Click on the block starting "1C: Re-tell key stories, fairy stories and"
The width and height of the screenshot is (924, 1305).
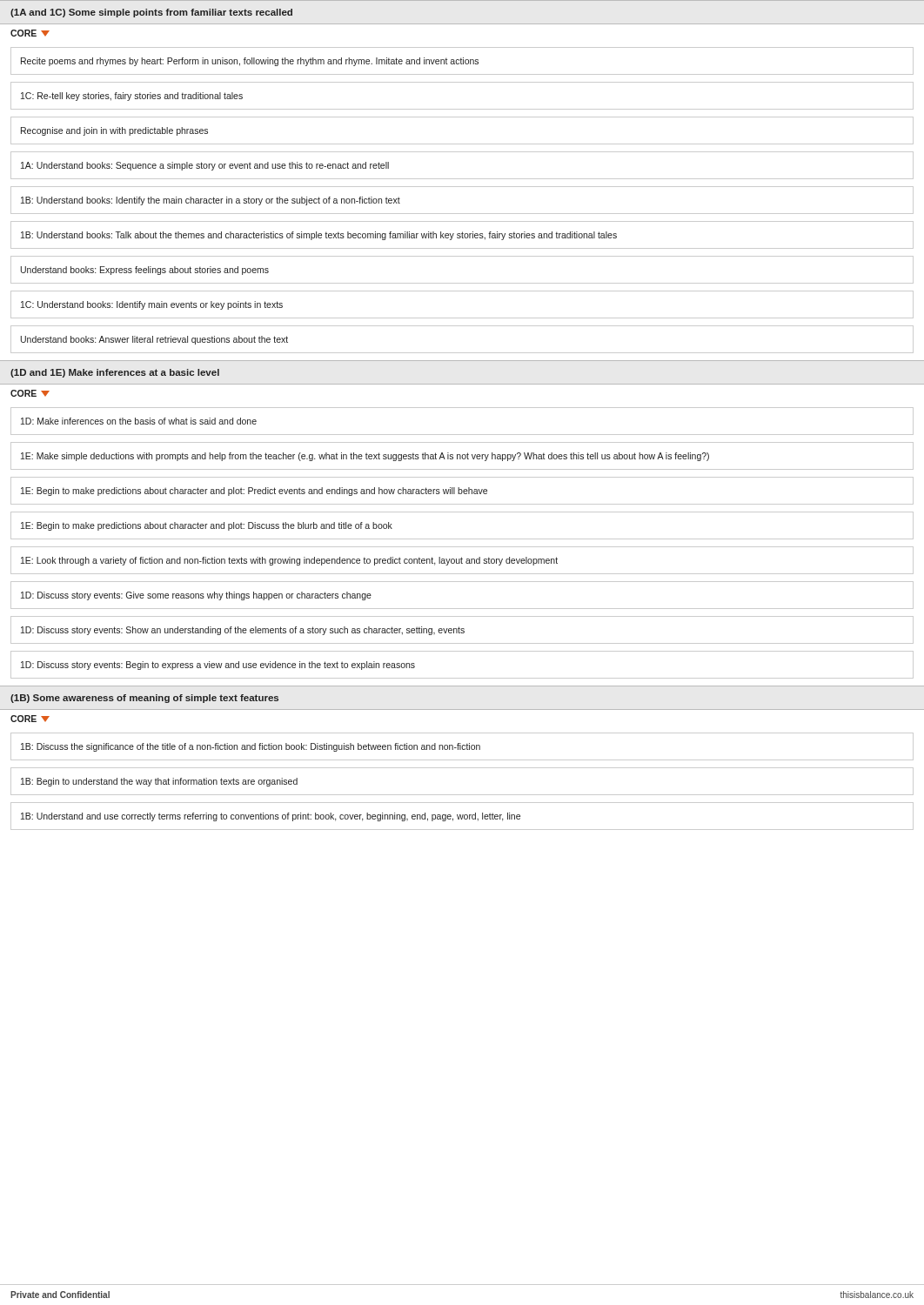click(131, 96)
